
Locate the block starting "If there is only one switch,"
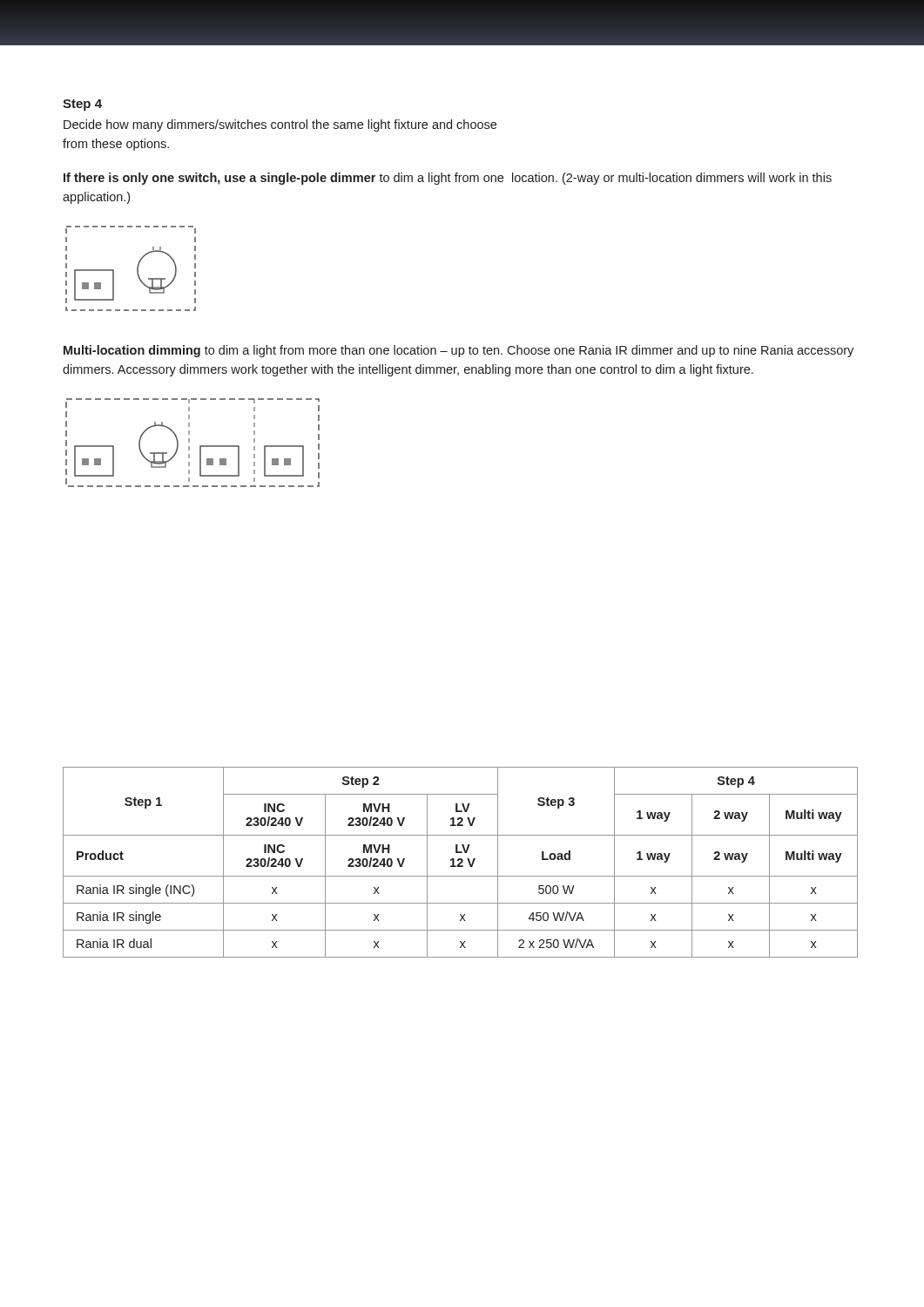click(447, 187)
